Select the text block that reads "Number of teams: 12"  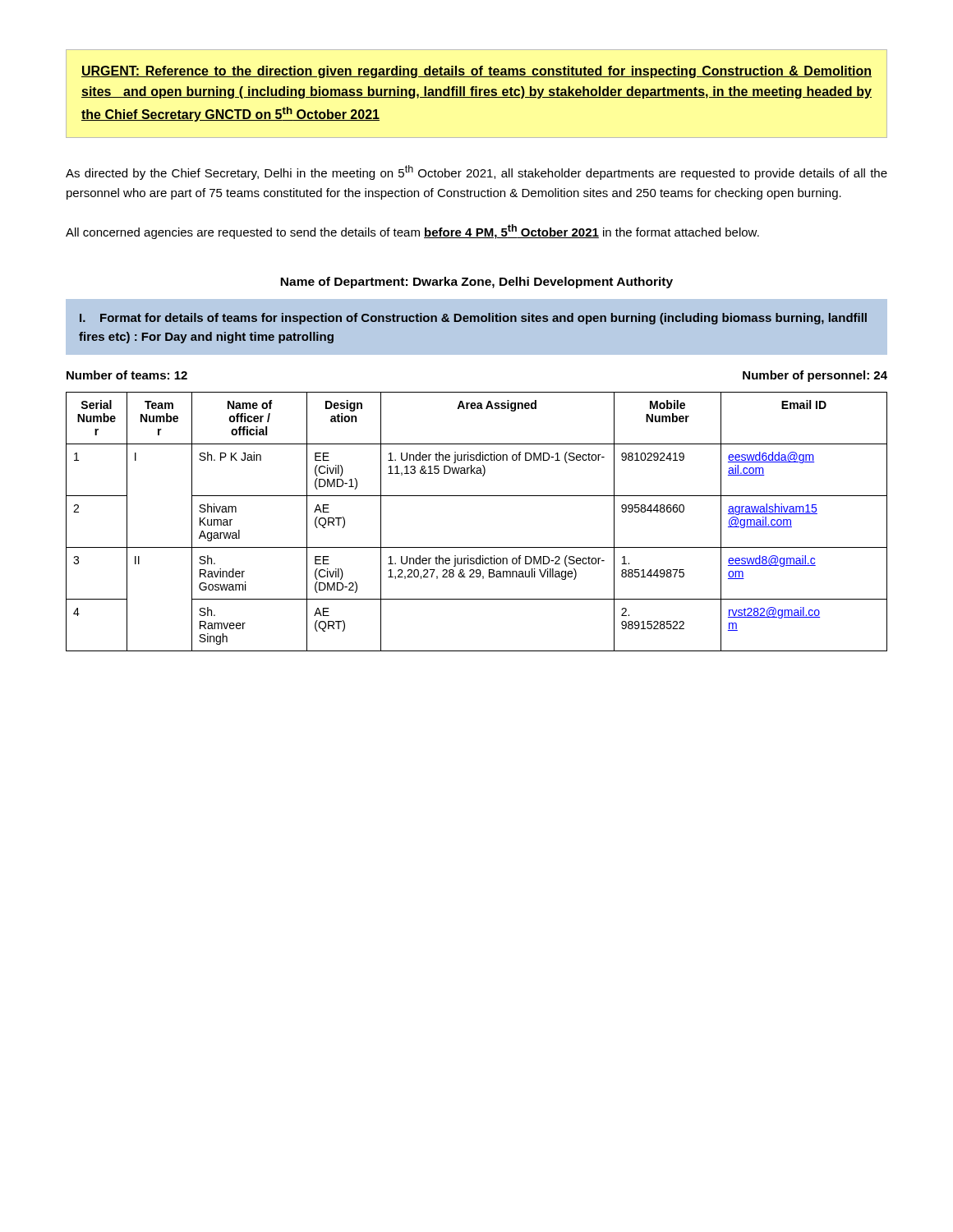tap(121, 376)
